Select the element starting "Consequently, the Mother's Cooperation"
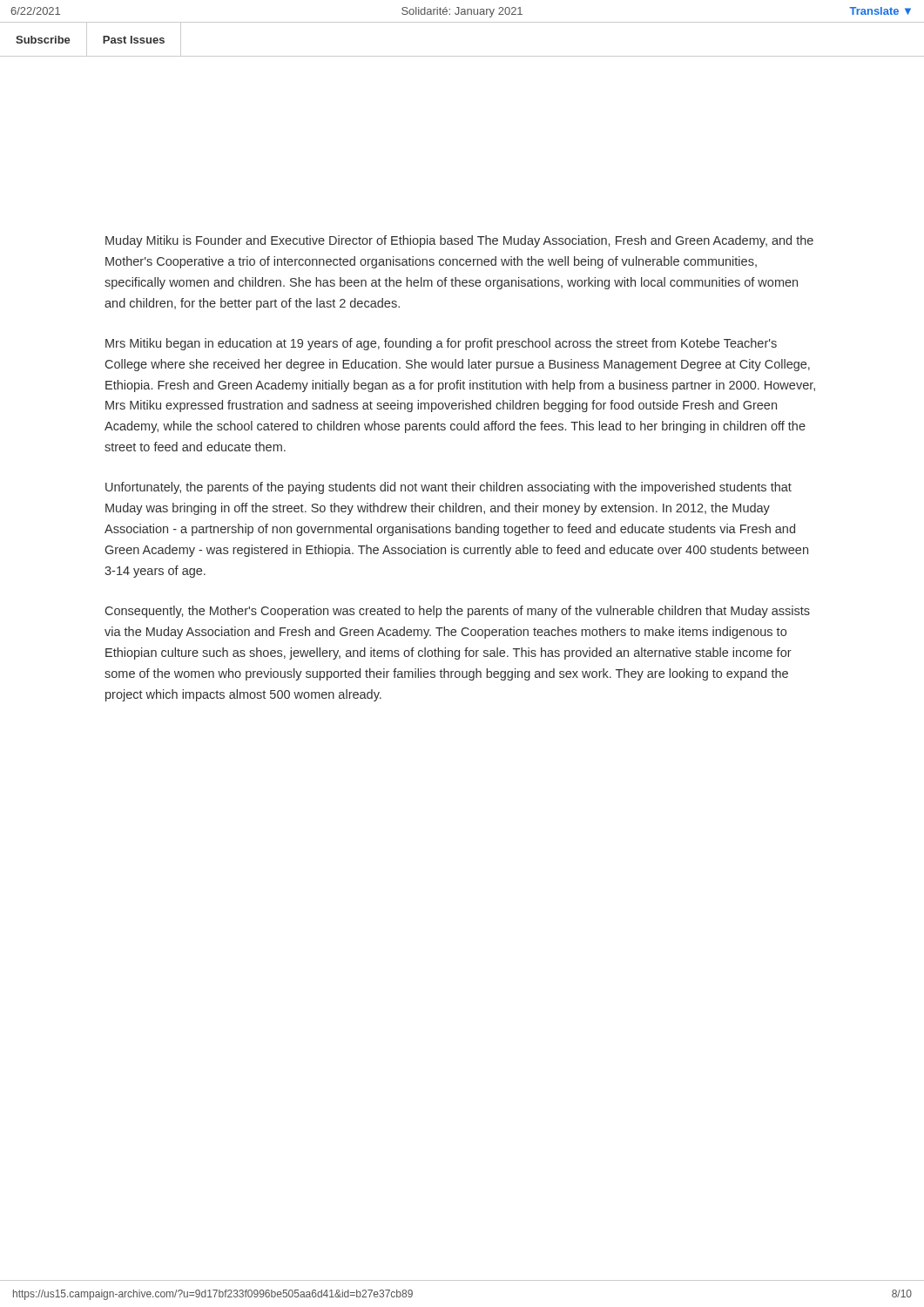Screen dimensions: 1307x924 point(457,652)
